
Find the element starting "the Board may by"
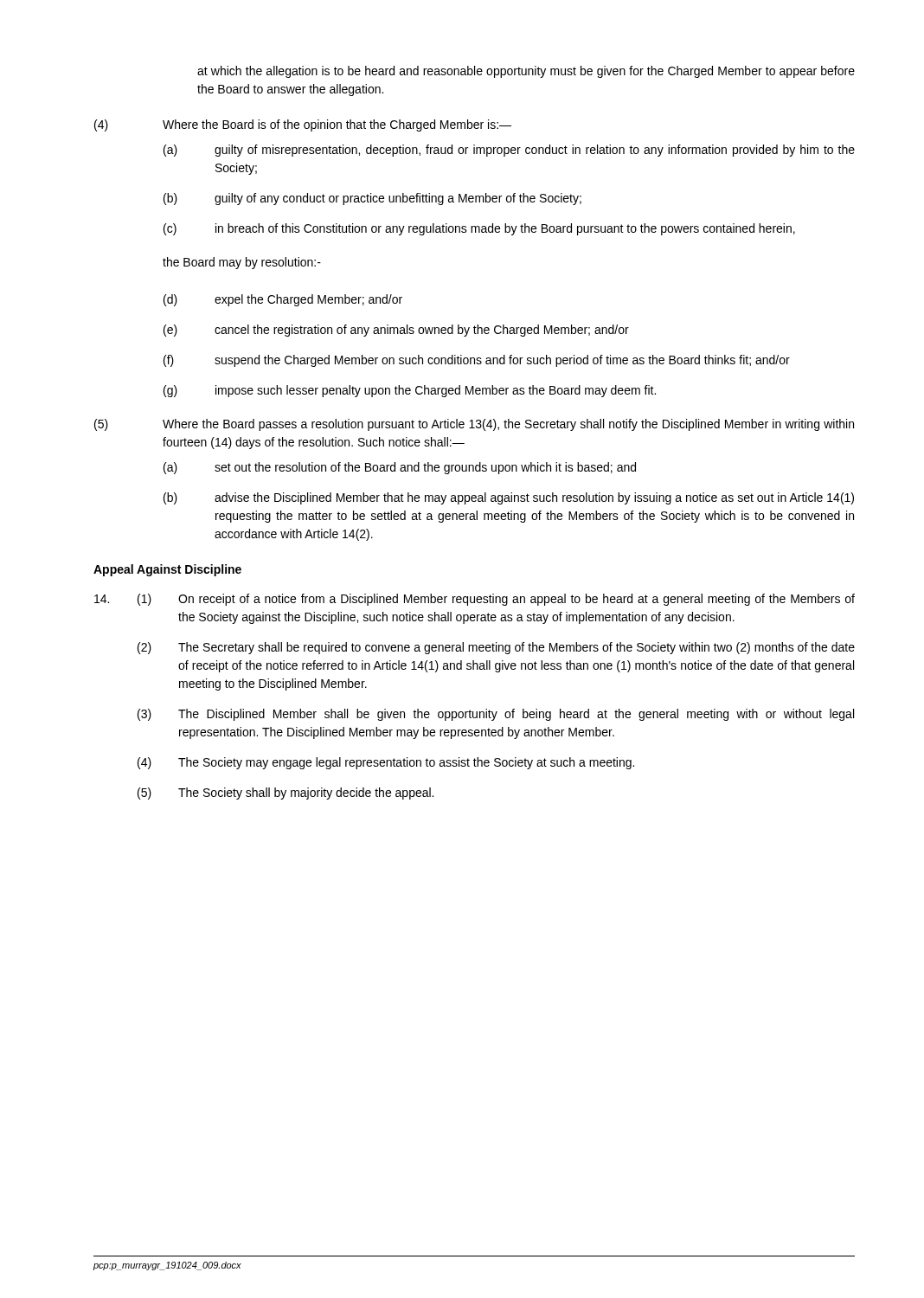(x=242, y=262)
